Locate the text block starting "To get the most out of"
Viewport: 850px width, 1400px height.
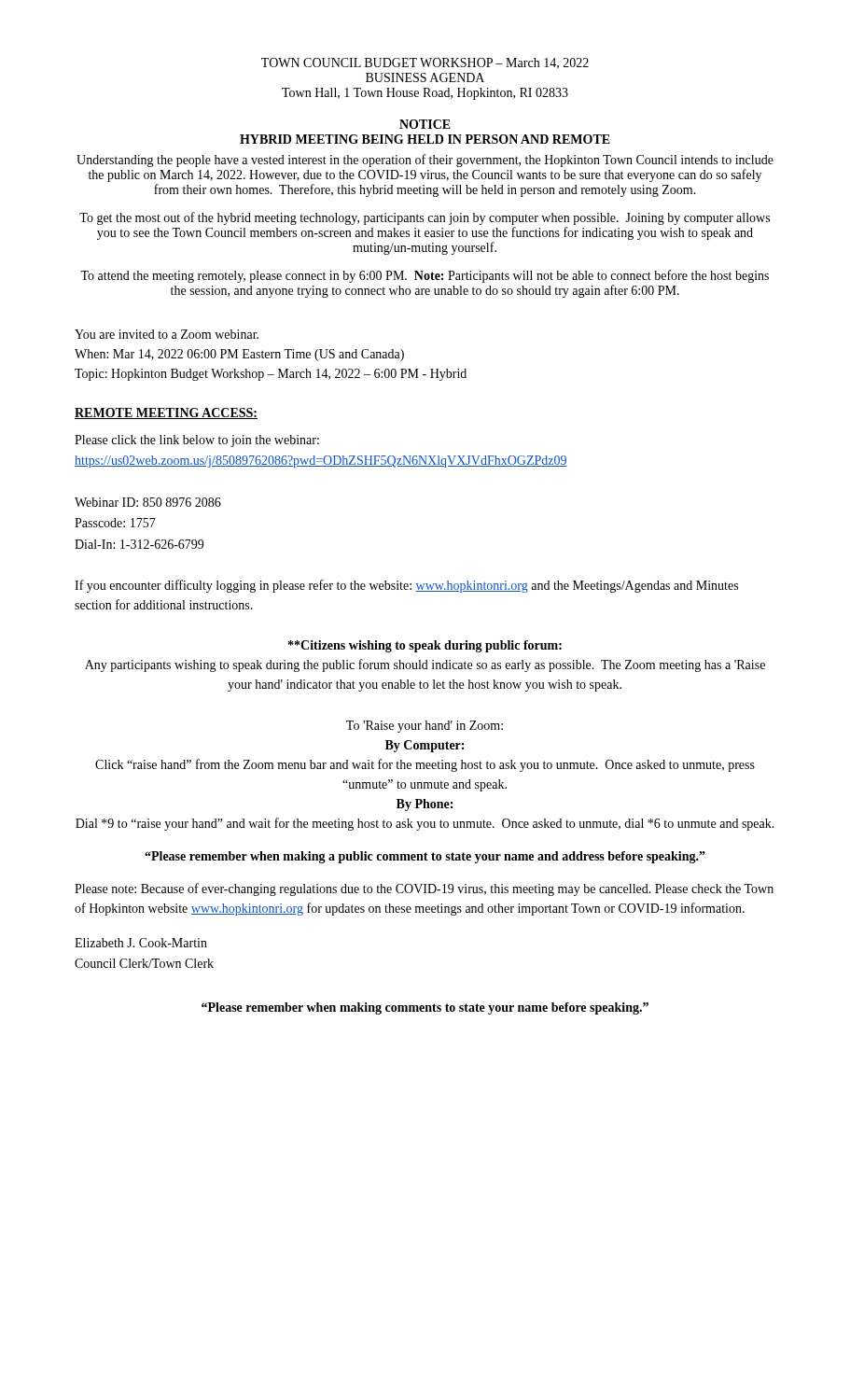click(x=425, y=233)
